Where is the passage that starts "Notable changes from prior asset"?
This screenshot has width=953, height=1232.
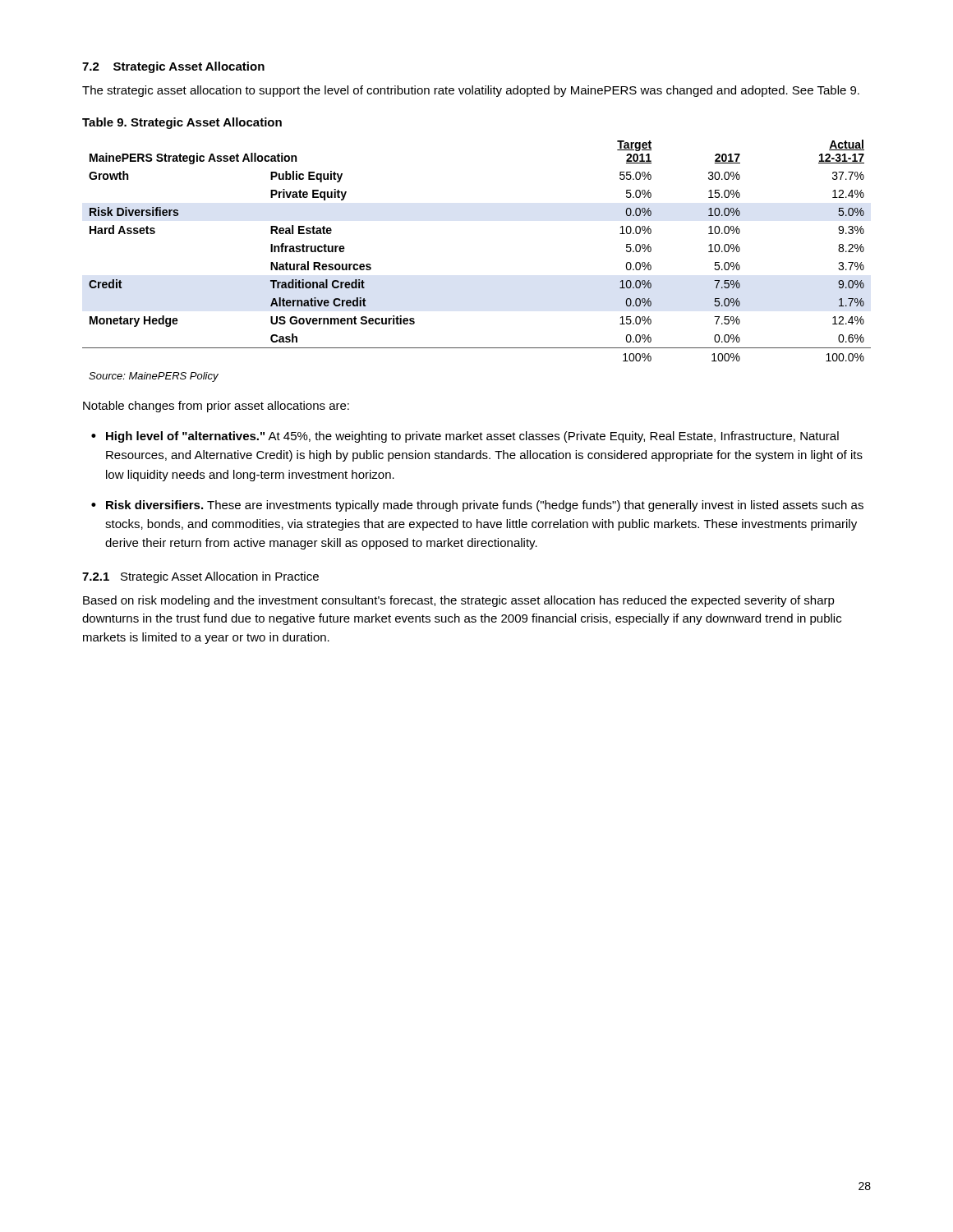(x=216, y=405)
